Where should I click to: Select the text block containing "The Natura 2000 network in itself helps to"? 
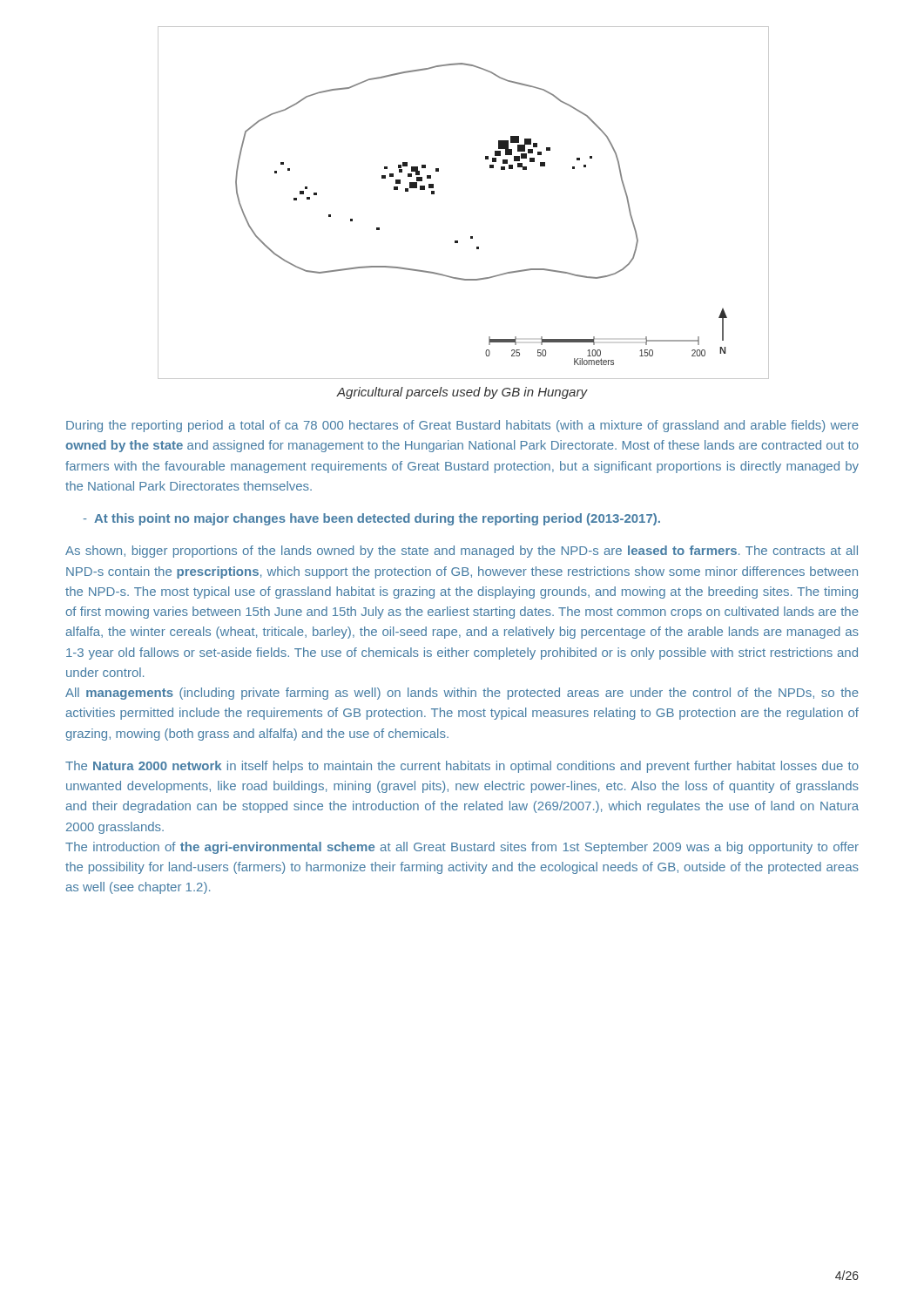[x=462, y=767]
